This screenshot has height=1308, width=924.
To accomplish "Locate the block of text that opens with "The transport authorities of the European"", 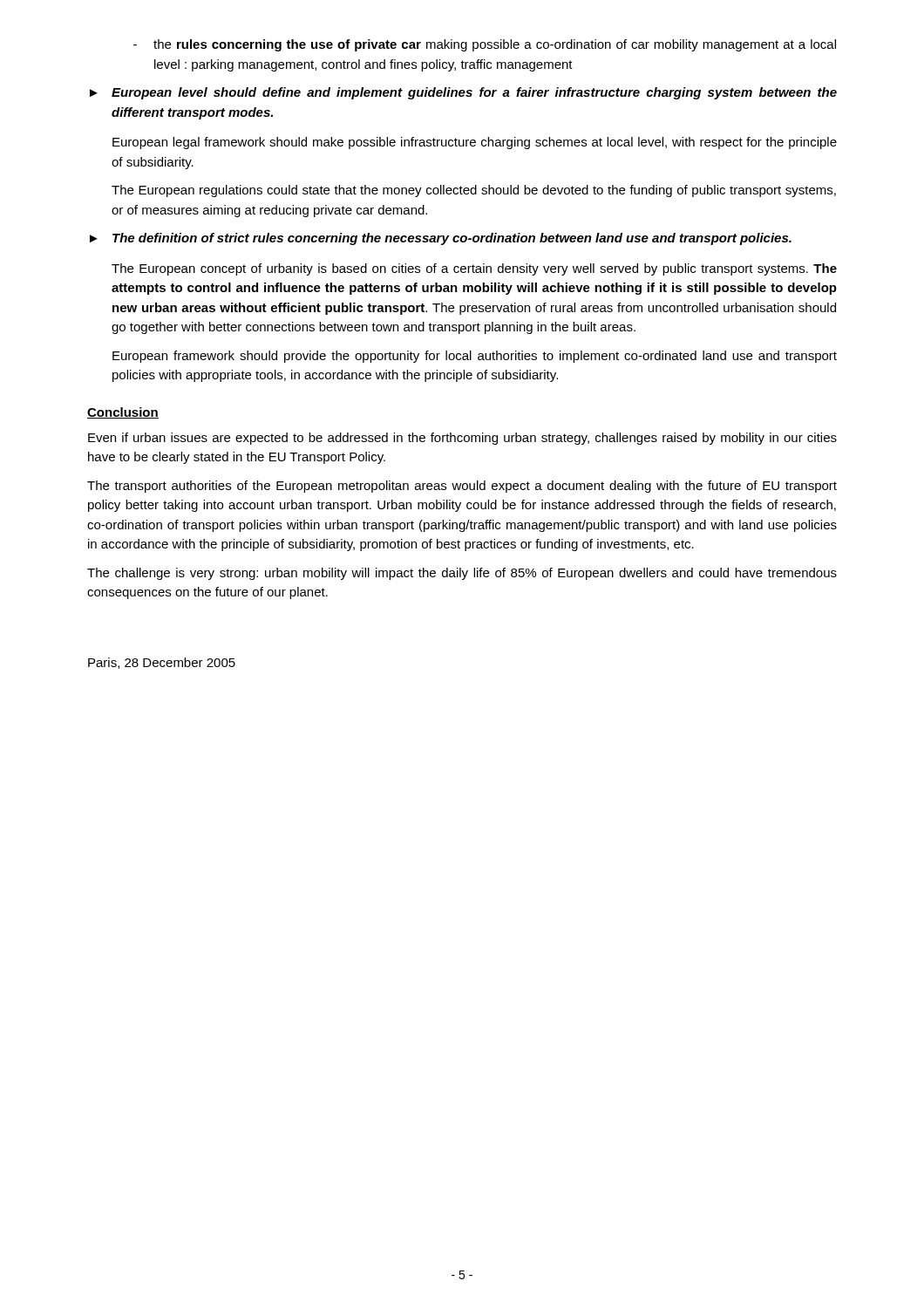I will click(462, 514).
